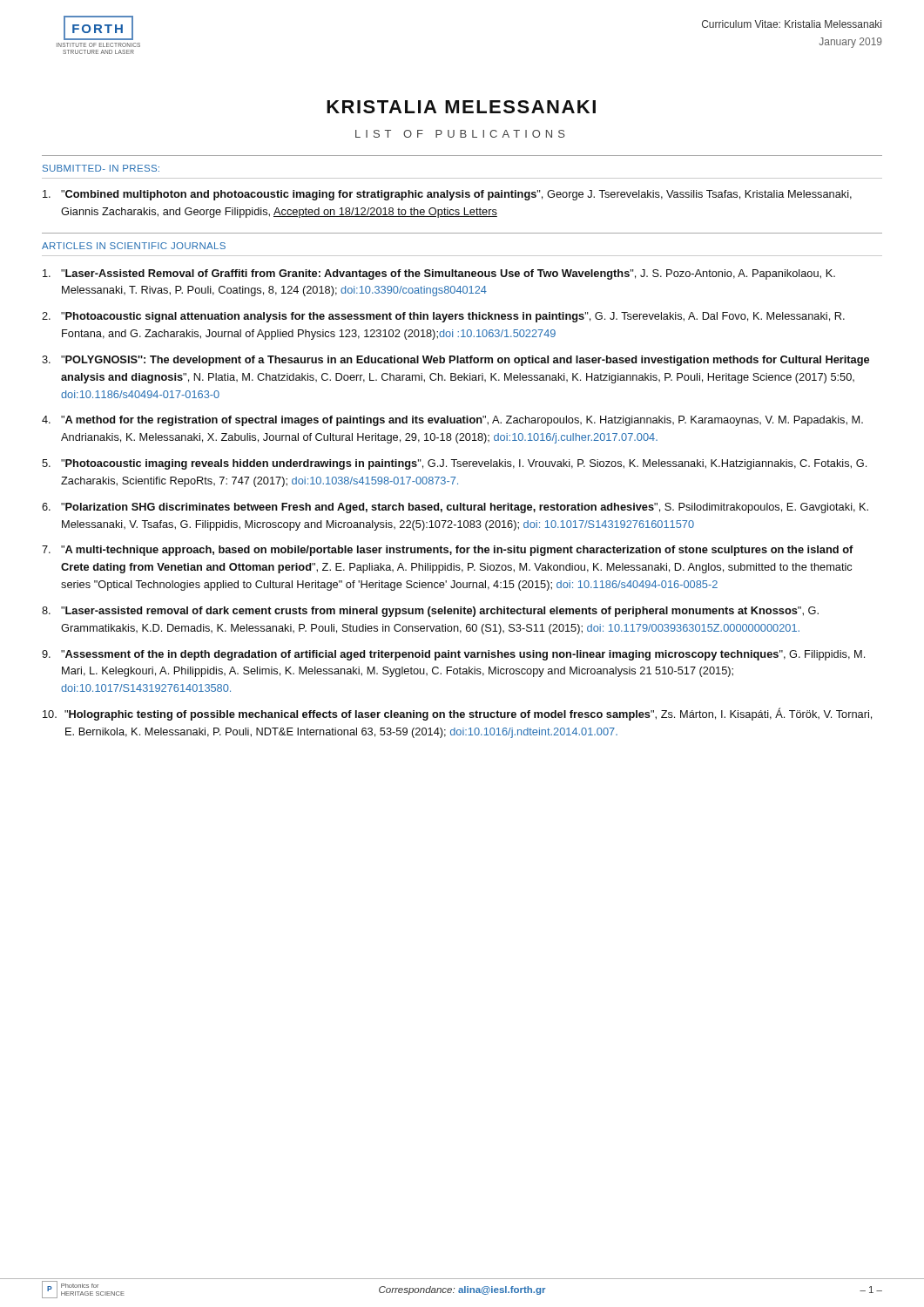Screen dimensions: 1307x924
Task: Find the title with the text "KRISTALIA MELESSANAKI"
Action: pos(462,107)
